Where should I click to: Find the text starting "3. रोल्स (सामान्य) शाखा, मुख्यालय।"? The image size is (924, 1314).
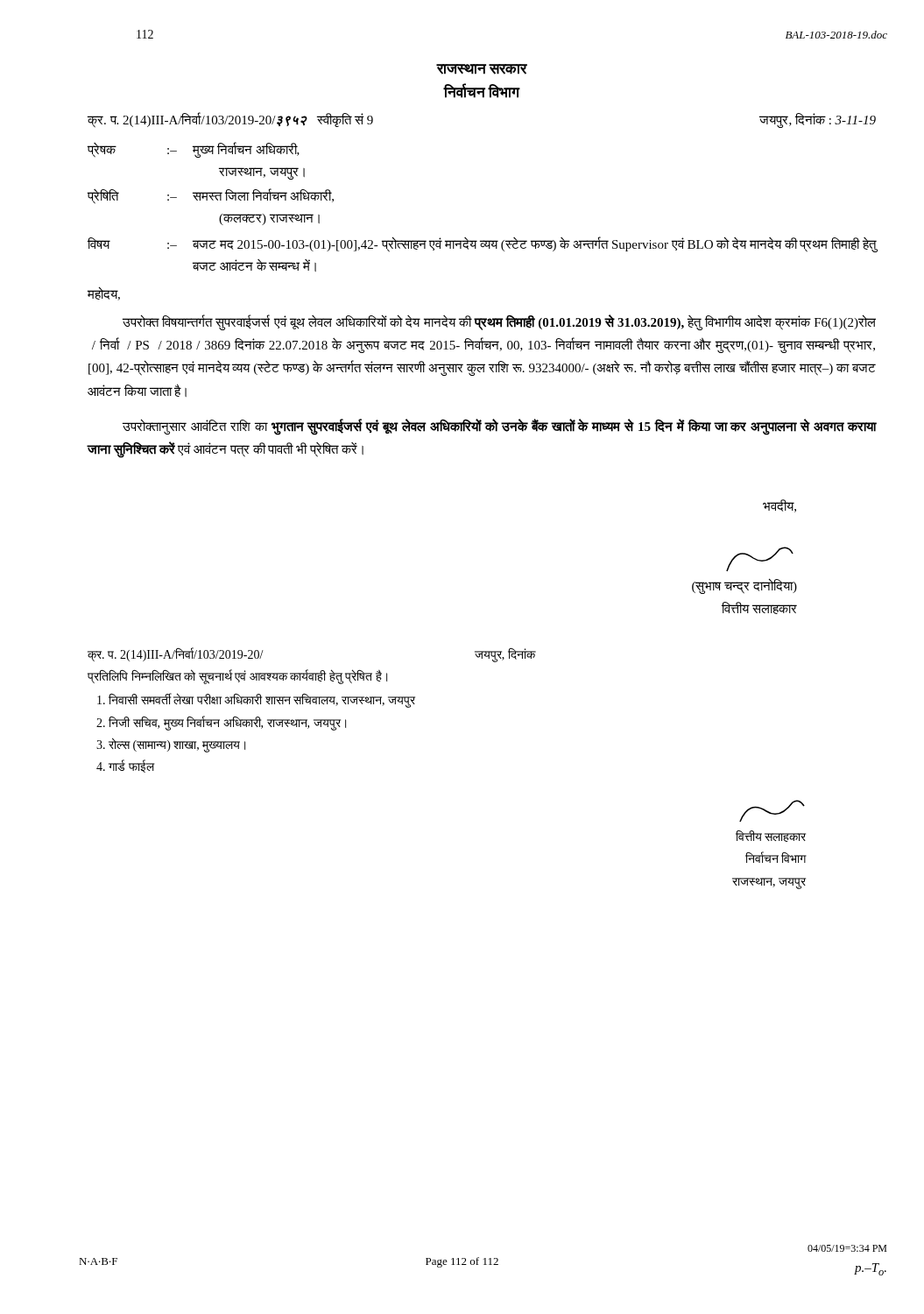[172, 745]
